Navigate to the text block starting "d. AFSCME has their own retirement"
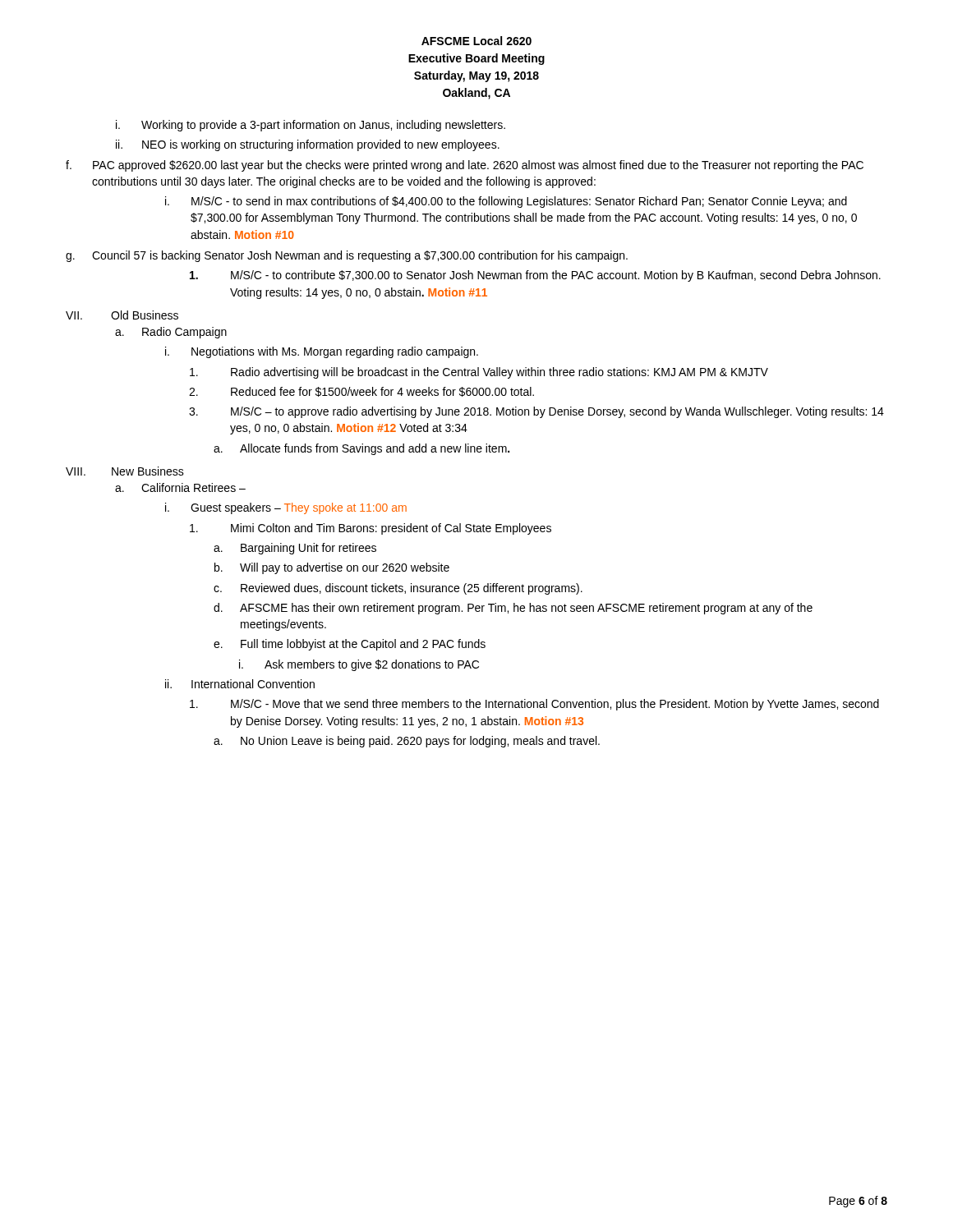This screenshot has height=1232, width=953. click(x=550, y=616)
